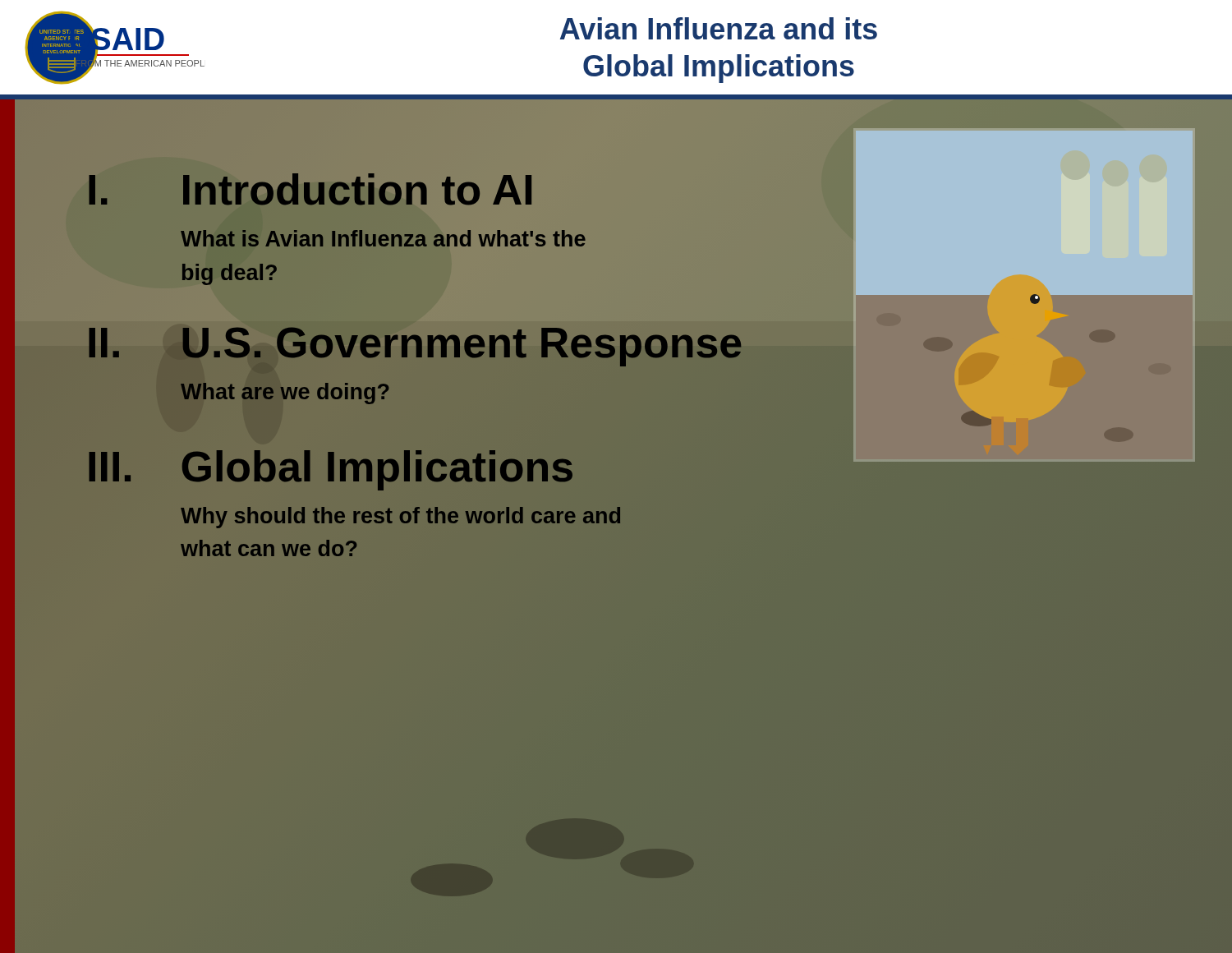The height and width of the screenshot is (953, 1232).
Task: Select the passage starting "II. U.S. Government Response"
Action: [x=415, y=343]
